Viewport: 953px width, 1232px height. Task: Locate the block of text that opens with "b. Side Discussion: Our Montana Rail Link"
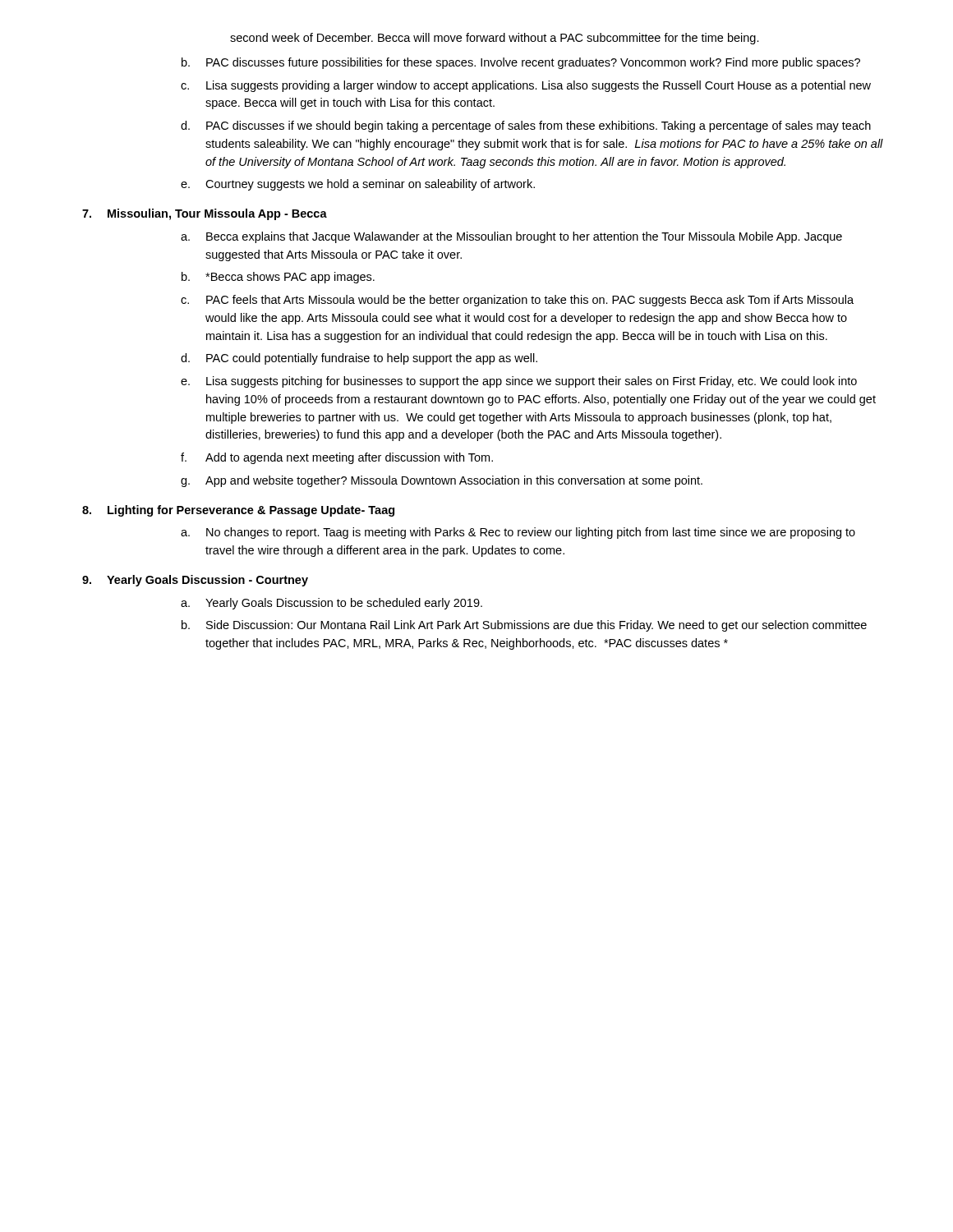coord(485,635)
